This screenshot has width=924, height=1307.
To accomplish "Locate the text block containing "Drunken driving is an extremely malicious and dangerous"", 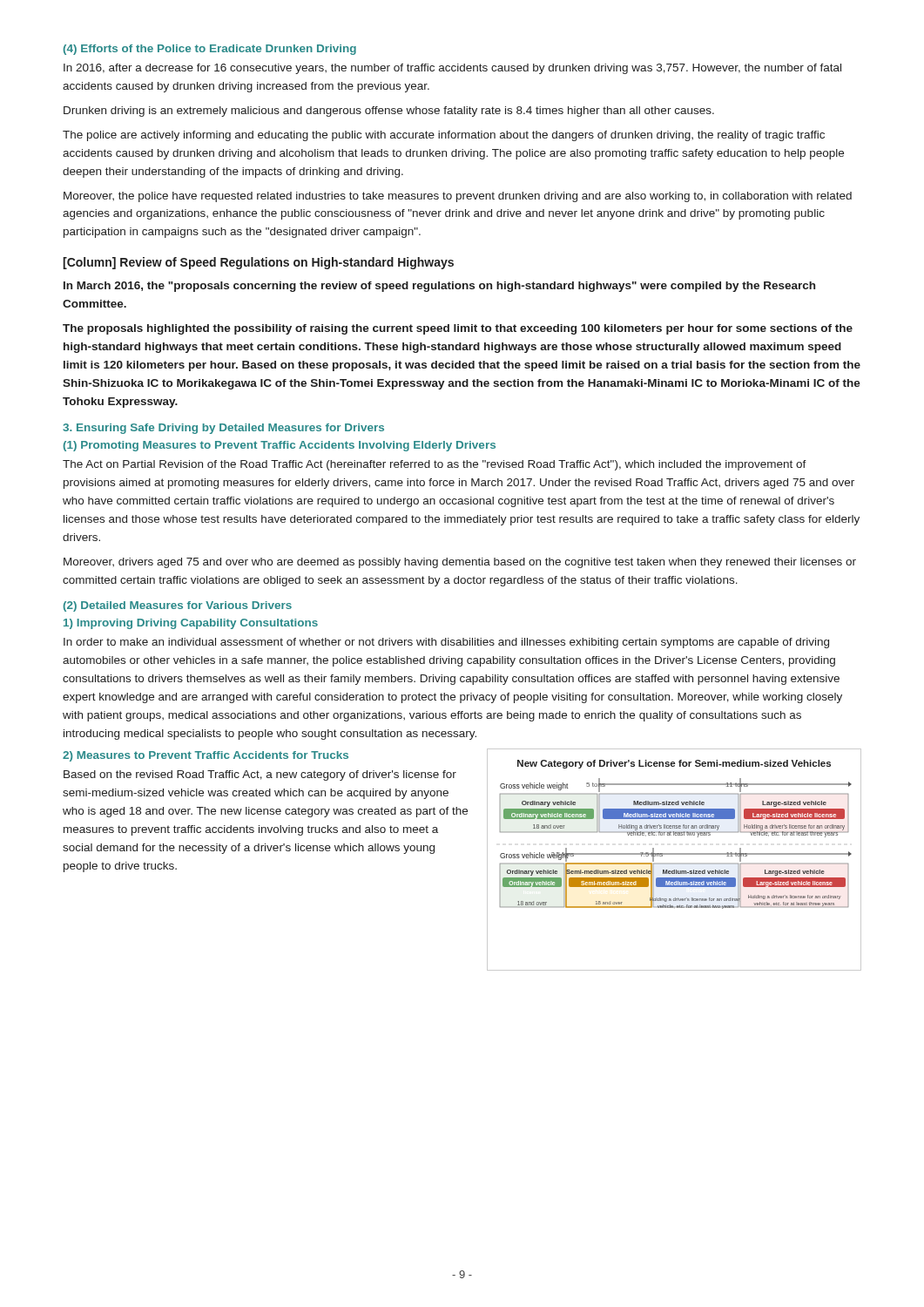I will tap(462, 111).
